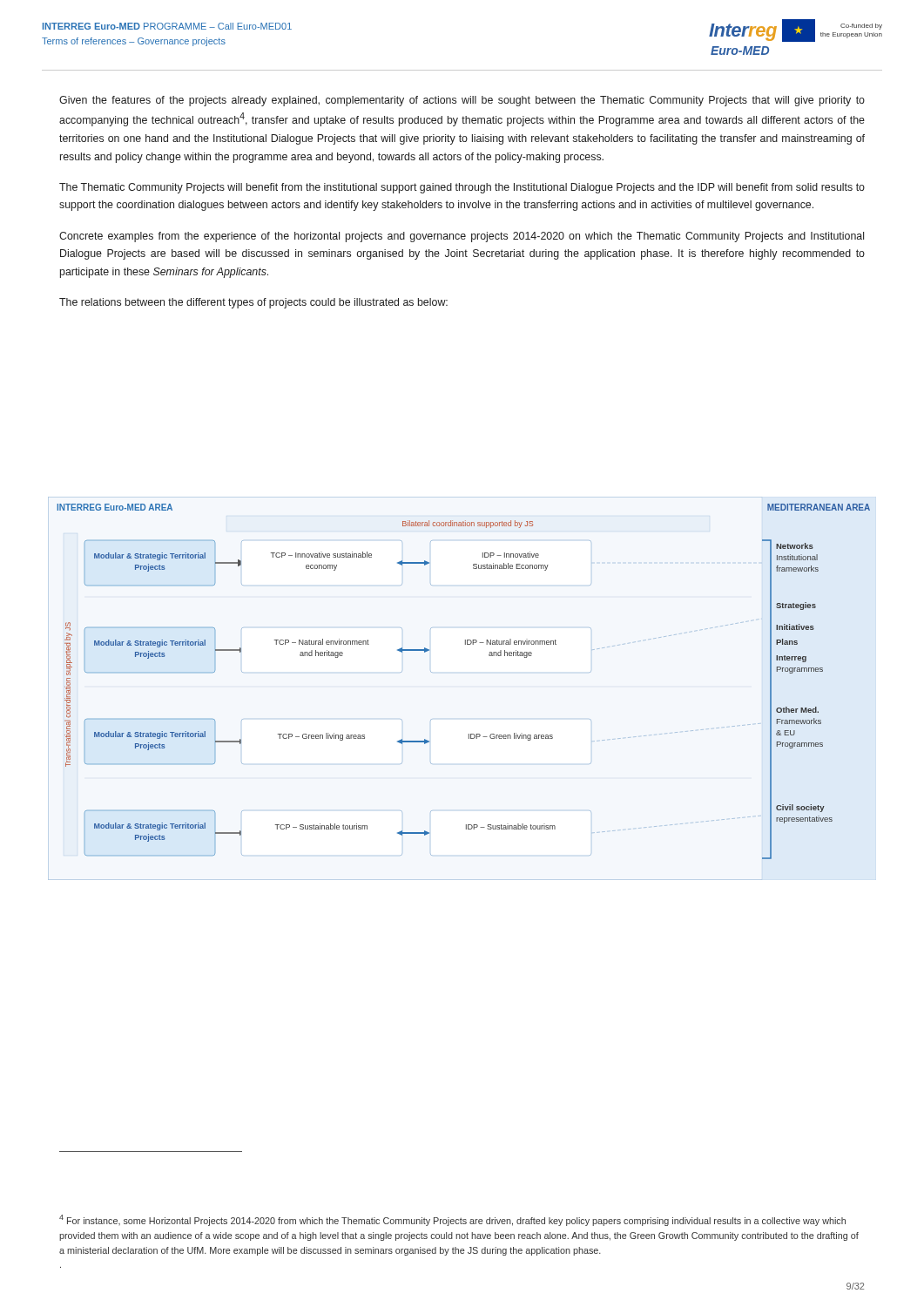Select the text block starting "The relations between the different"
This screenshot has height=1307, width=924.
pyautogui.click(x=254, y=303)
